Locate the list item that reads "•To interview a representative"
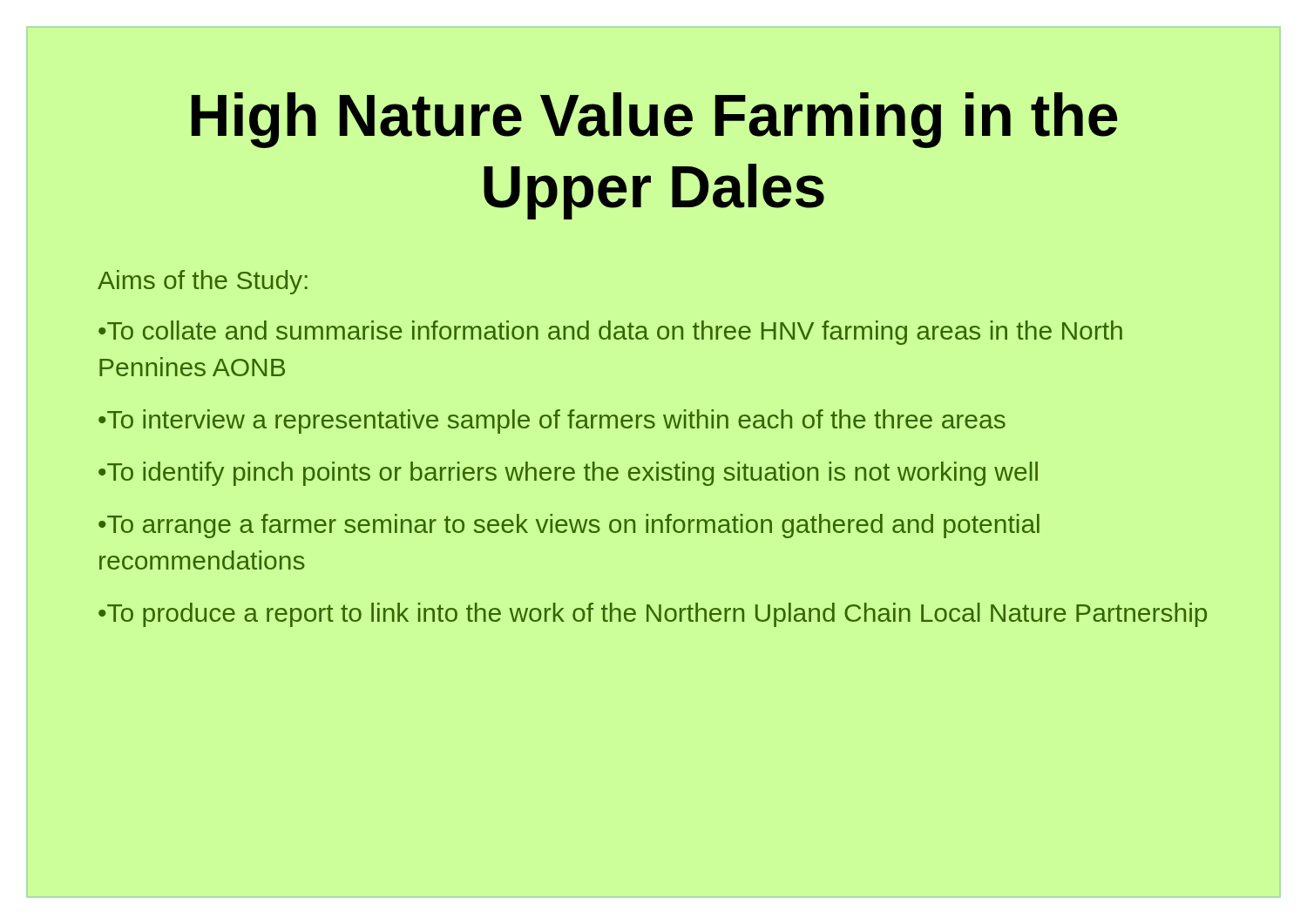 click(552, 419)
